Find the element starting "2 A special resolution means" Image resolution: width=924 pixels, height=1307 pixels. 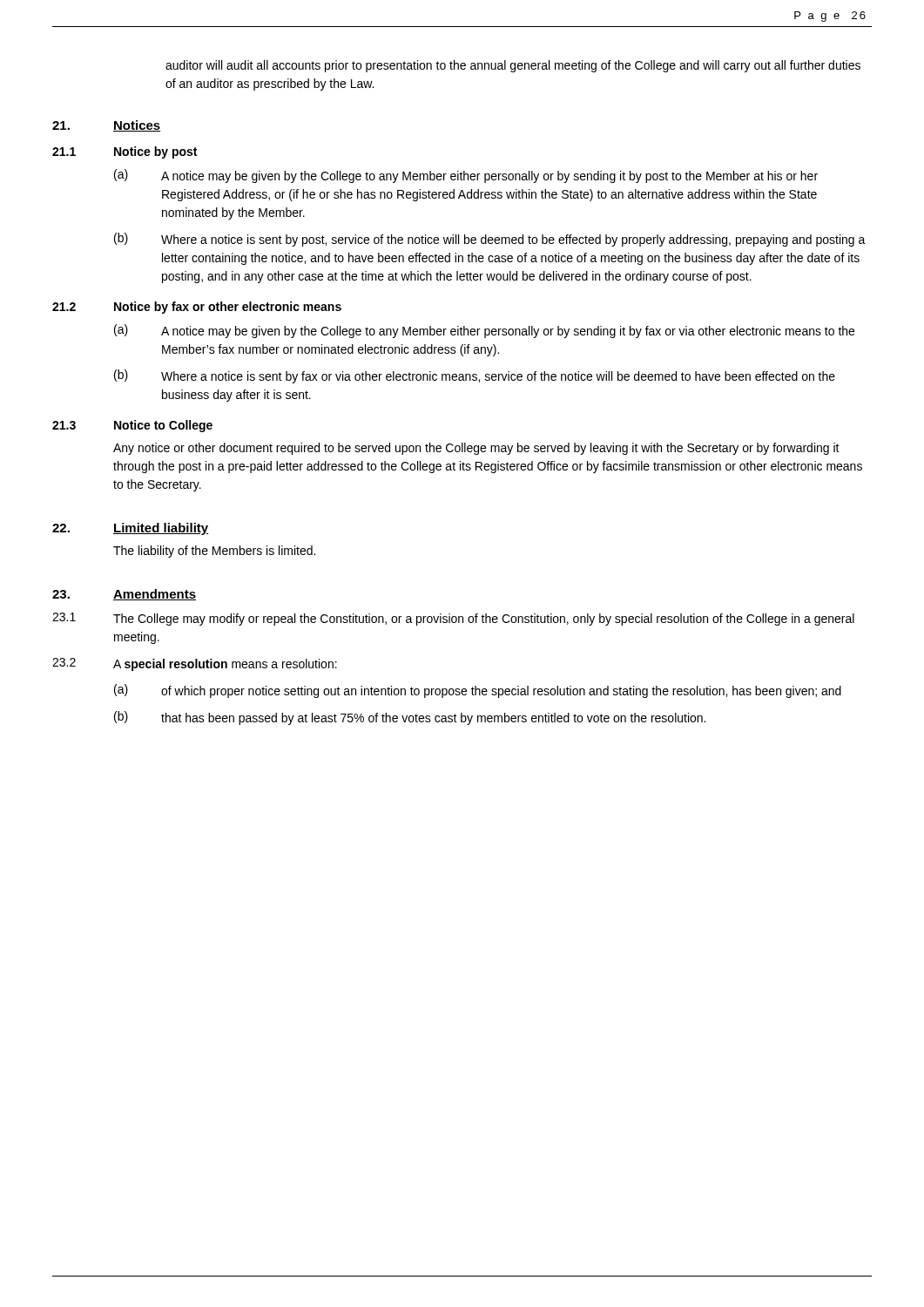[195, 664]
